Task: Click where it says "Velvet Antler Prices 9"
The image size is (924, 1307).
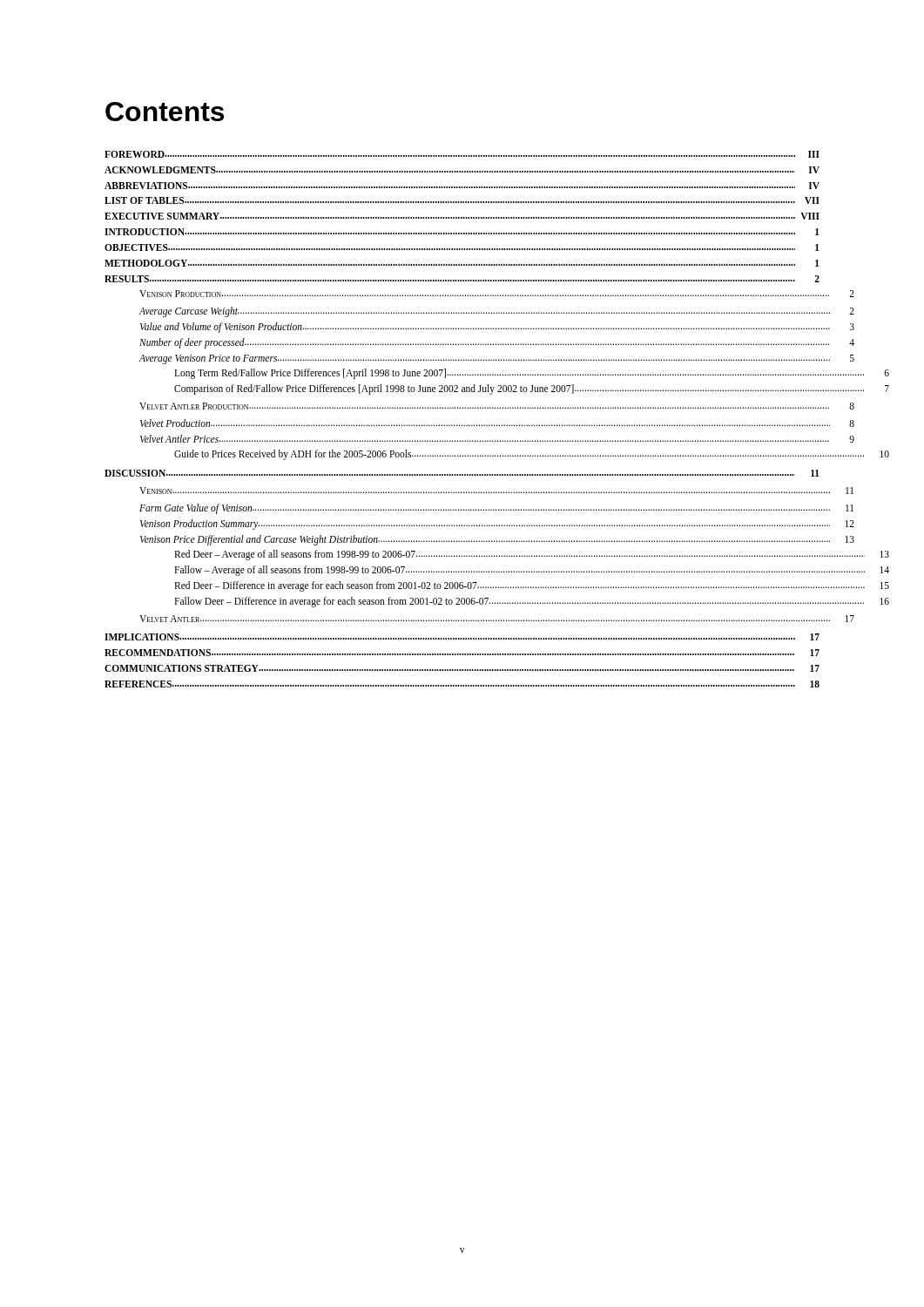Action: pyautogui.click(x=497, y=440)
